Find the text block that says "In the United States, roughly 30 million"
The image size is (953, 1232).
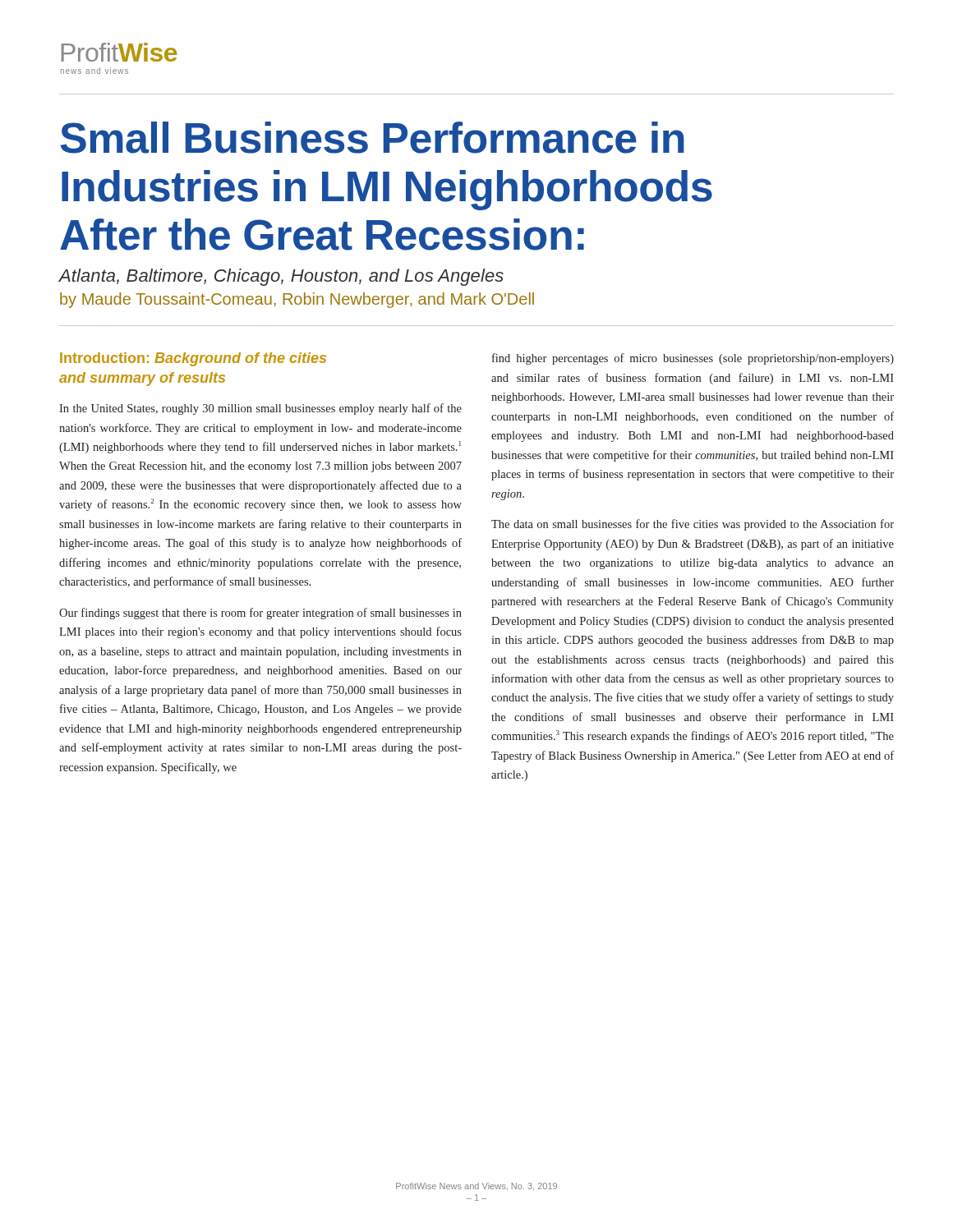click(260, 495)
